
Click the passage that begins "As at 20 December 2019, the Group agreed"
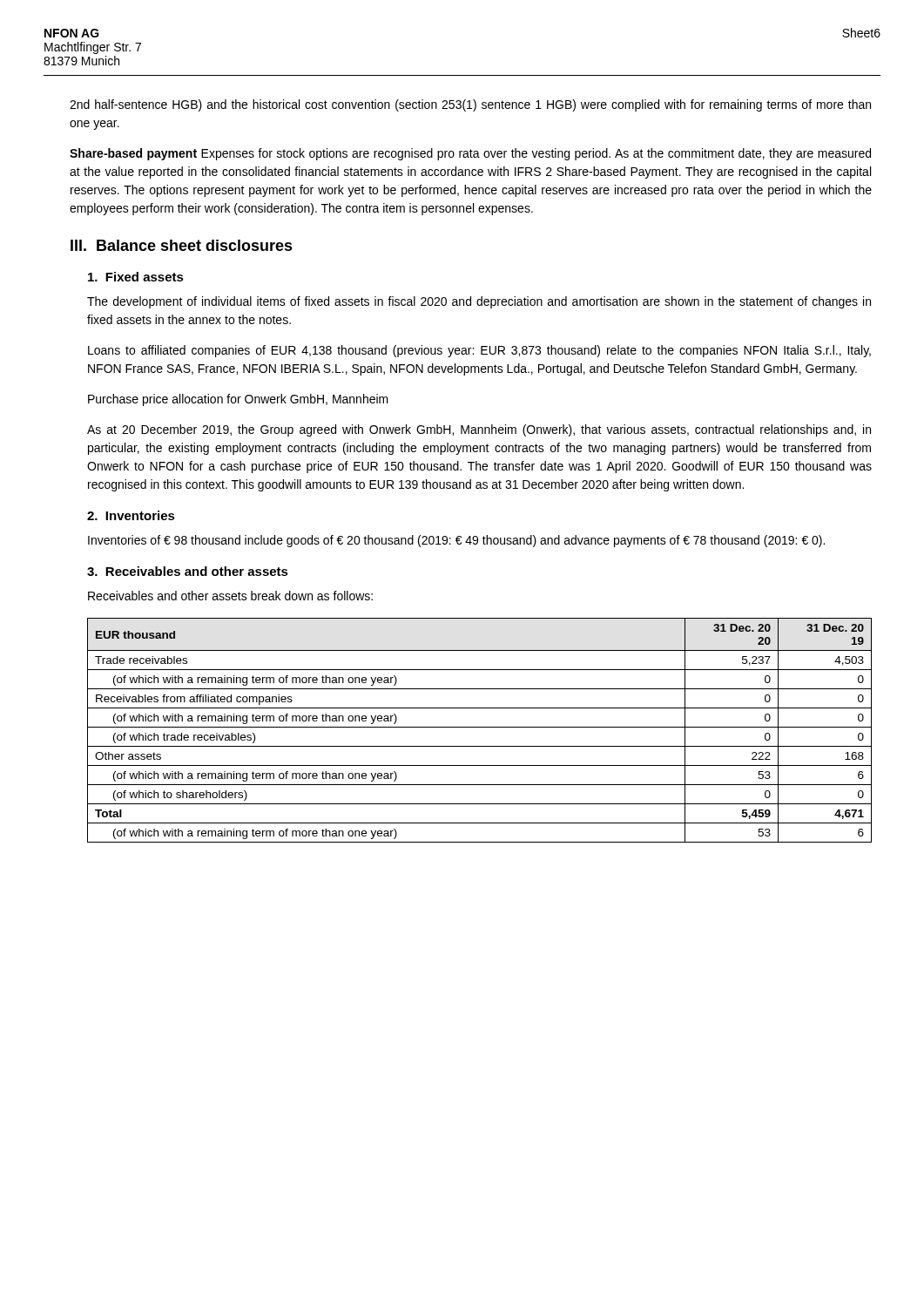pos(479,457)
